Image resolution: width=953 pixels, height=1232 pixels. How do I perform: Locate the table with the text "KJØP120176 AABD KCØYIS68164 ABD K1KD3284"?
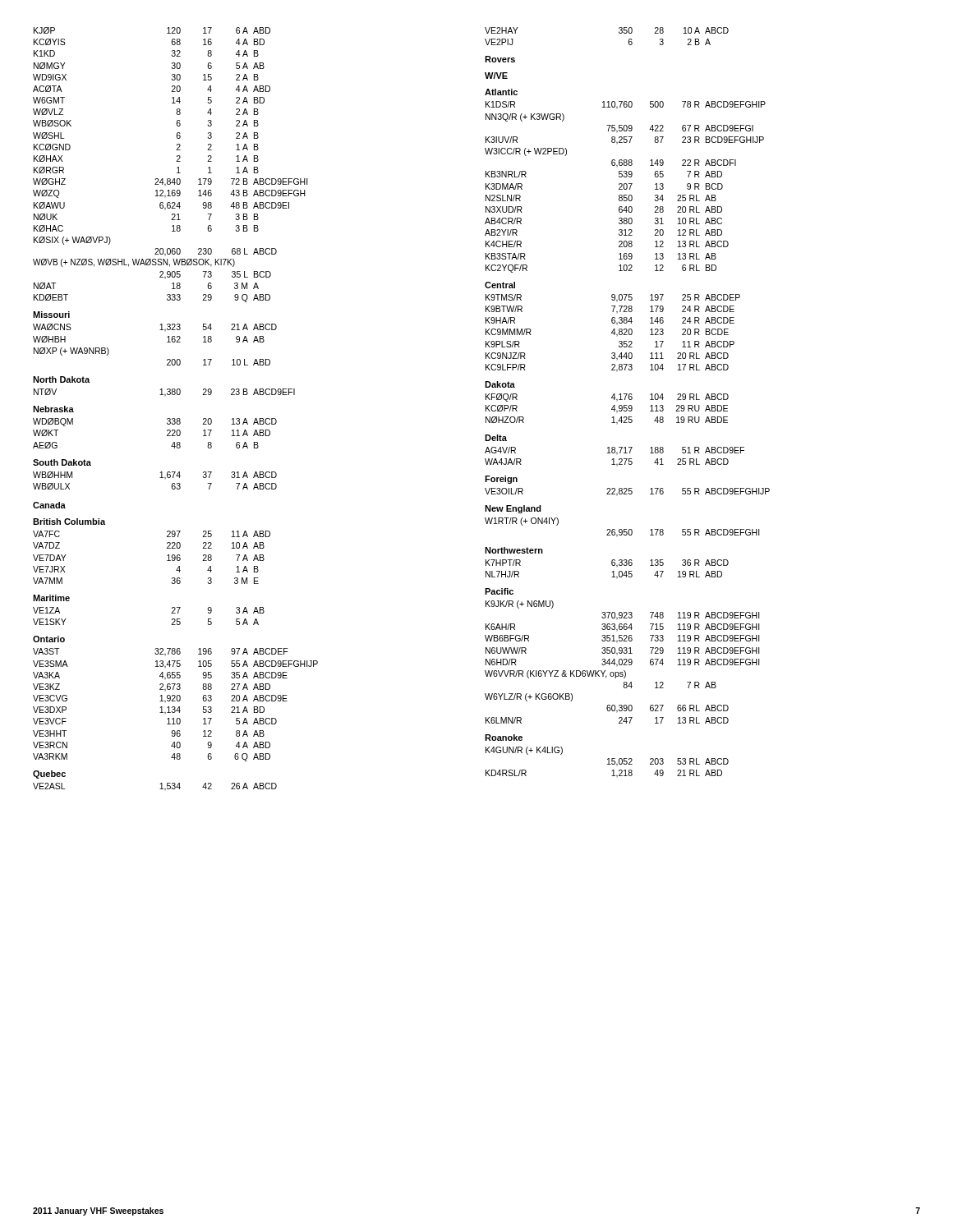coord(251,164)
